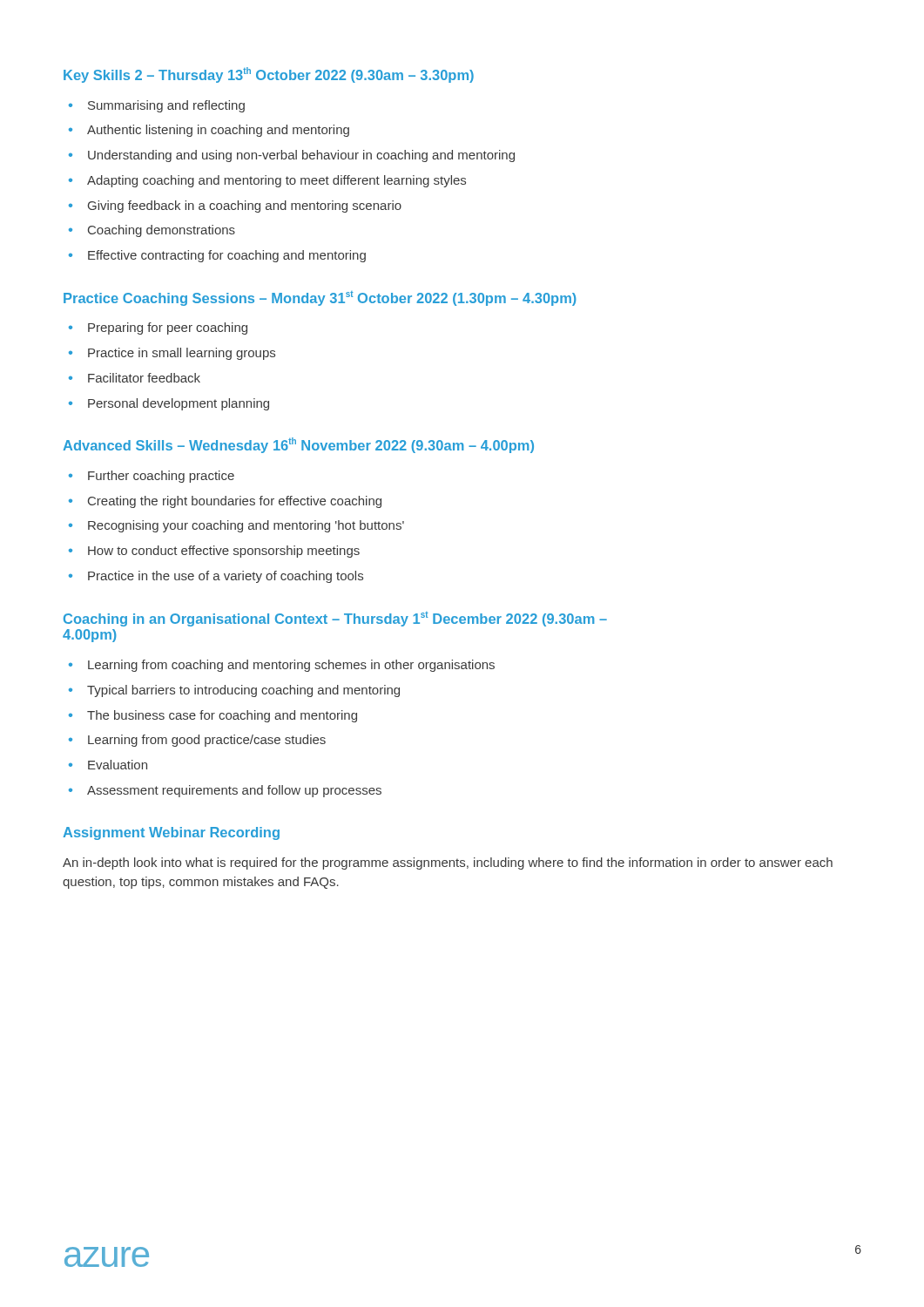The height and width of the screenshot is (1307, 924).
Task: Find the block on this page that starts "Practice in the use of a variety of"
Action: [x=225, y=575]
